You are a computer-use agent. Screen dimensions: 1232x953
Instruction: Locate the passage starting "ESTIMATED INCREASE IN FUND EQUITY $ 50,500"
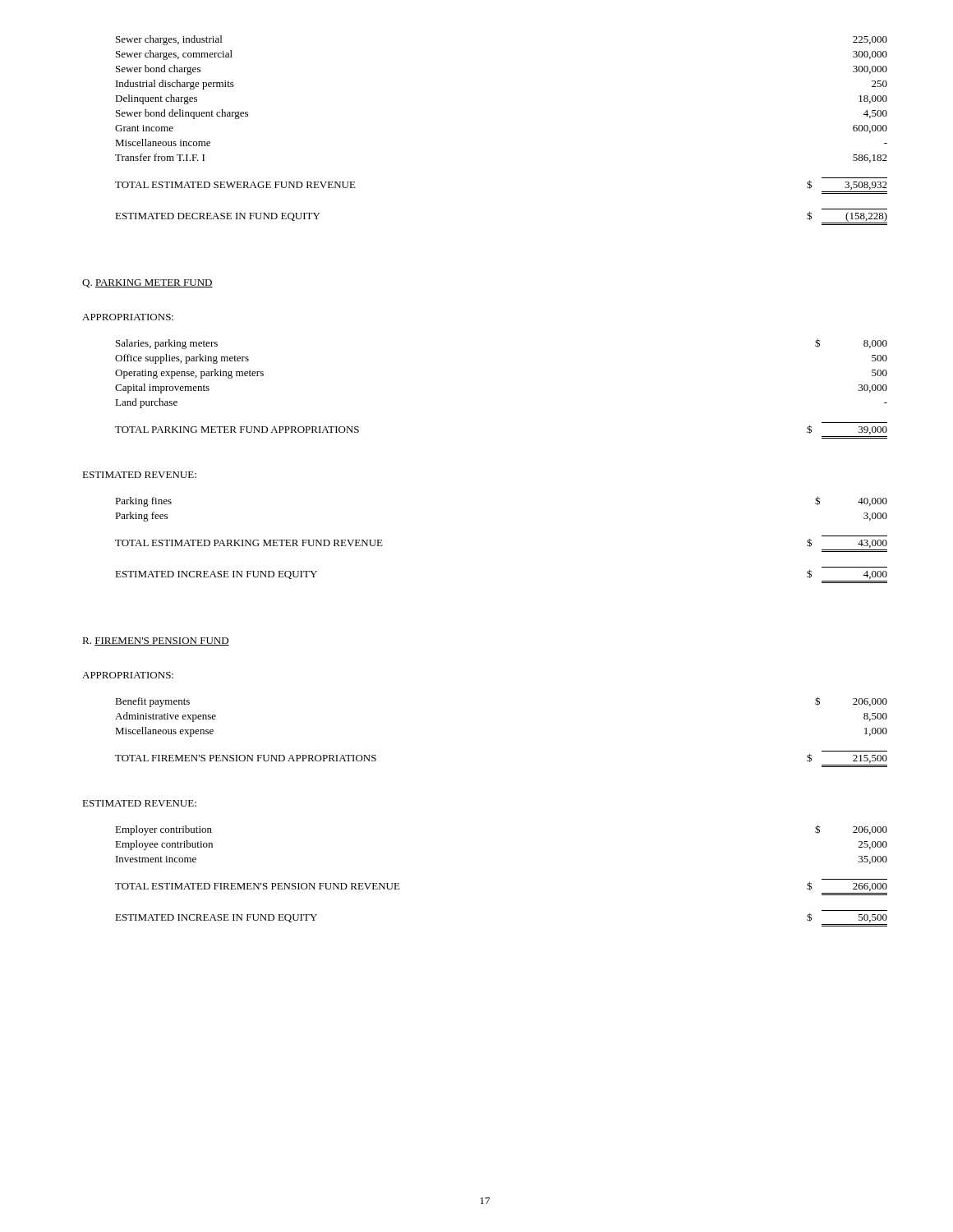point(215,918)
